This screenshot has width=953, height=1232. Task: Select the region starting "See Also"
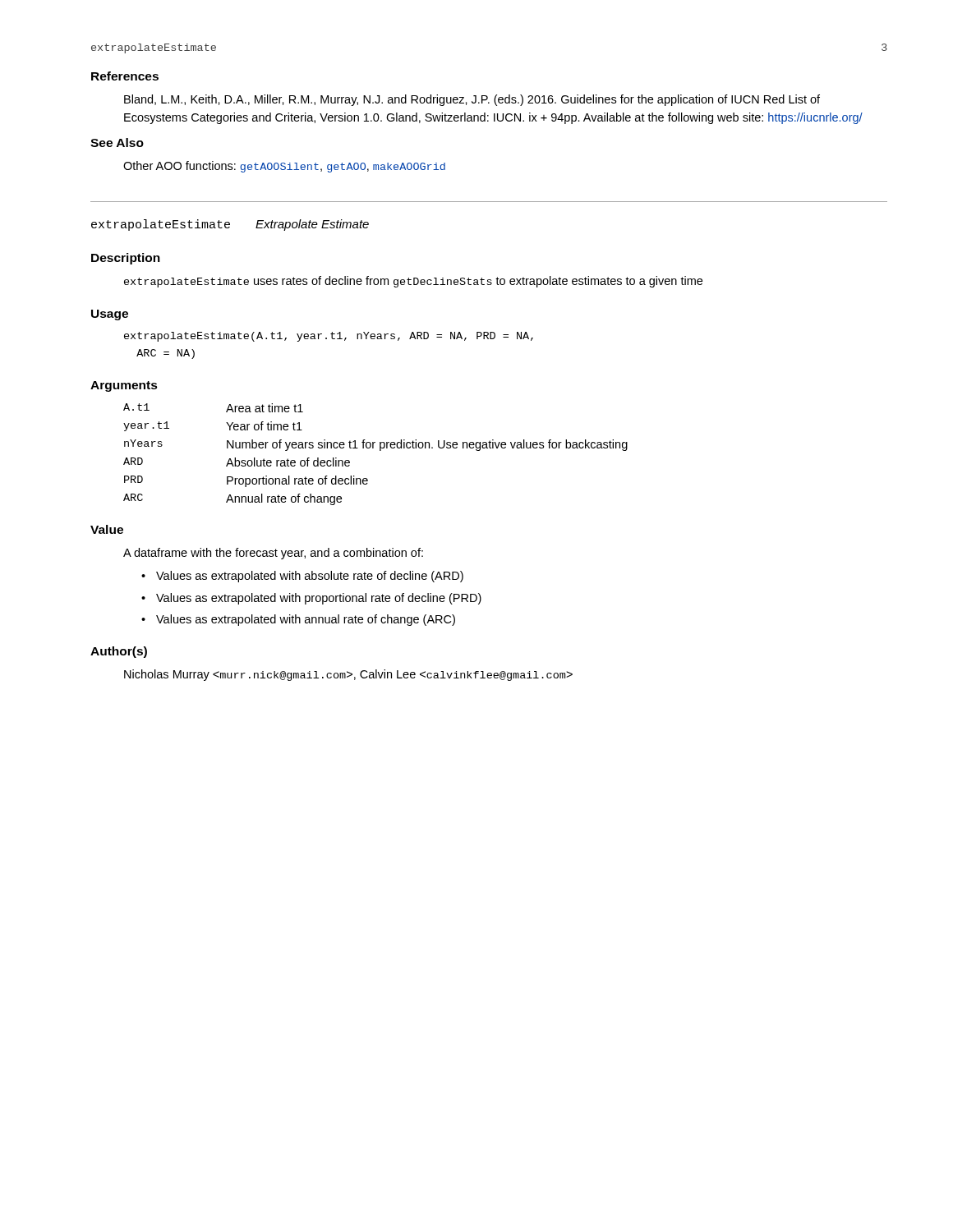[x=117, y=142]
